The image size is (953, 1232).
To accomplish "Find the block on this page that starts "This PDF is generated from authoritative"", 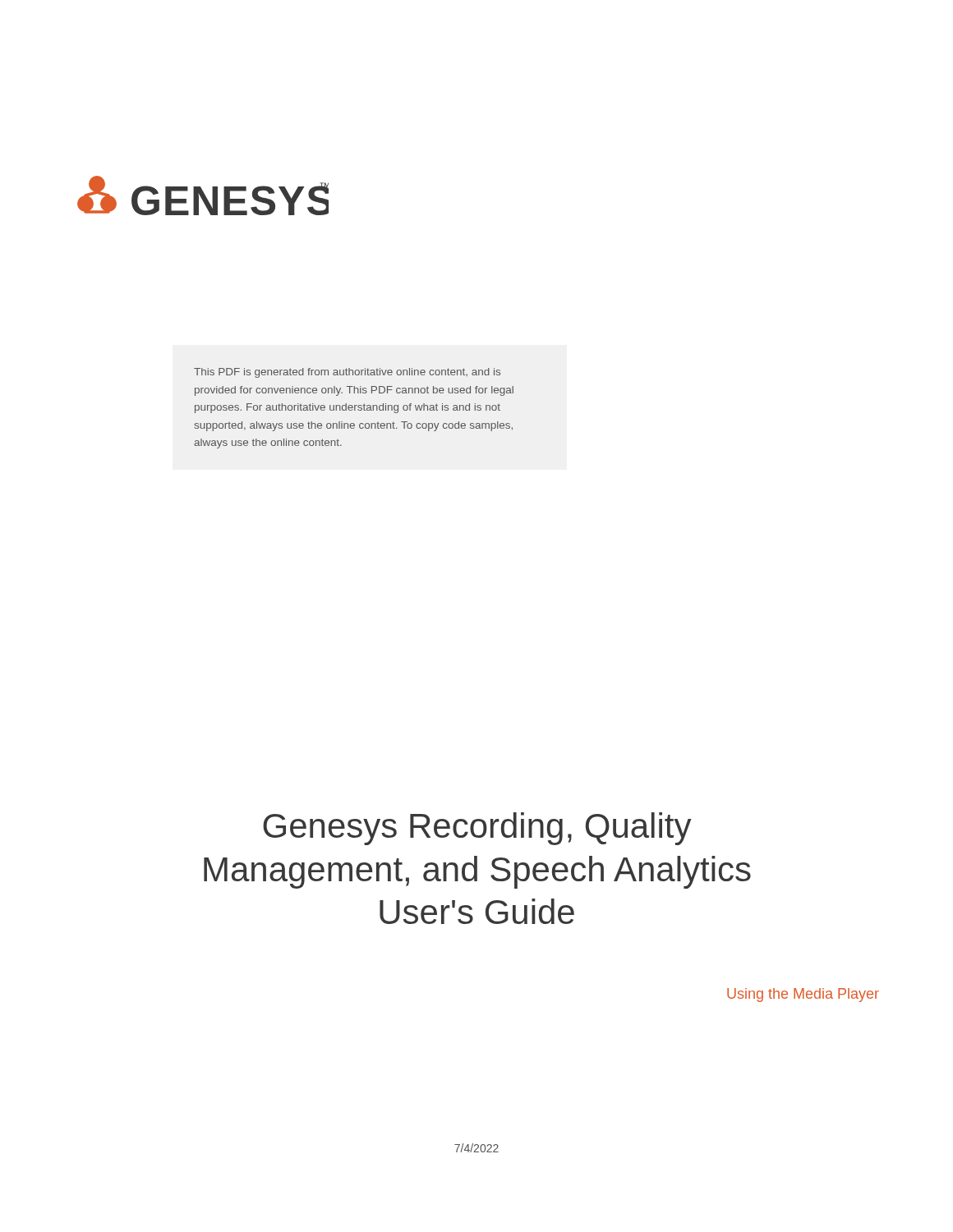I will [x=370, y=407].
